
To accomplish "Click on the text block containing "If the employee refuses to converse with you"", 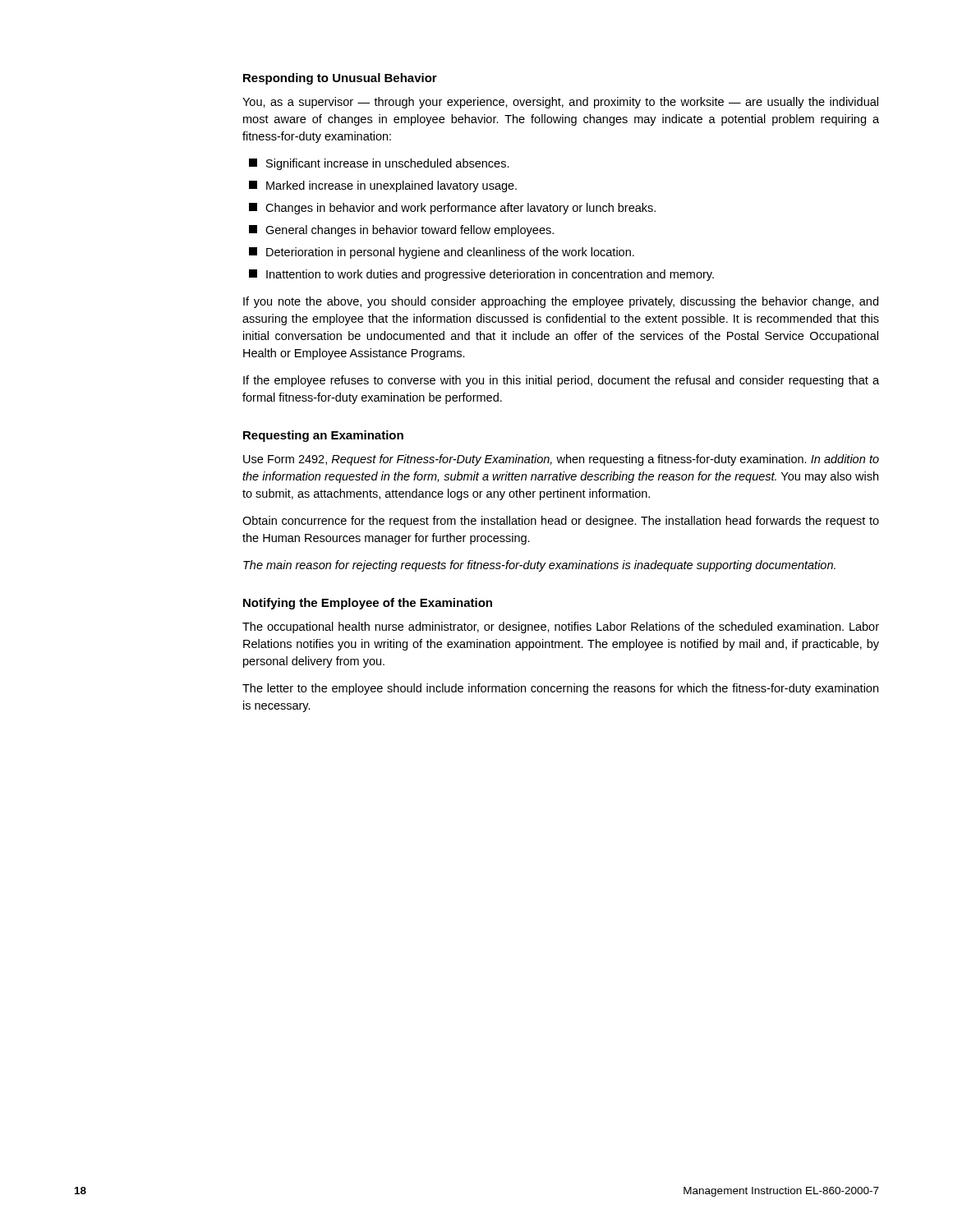I will pos(561,389).
